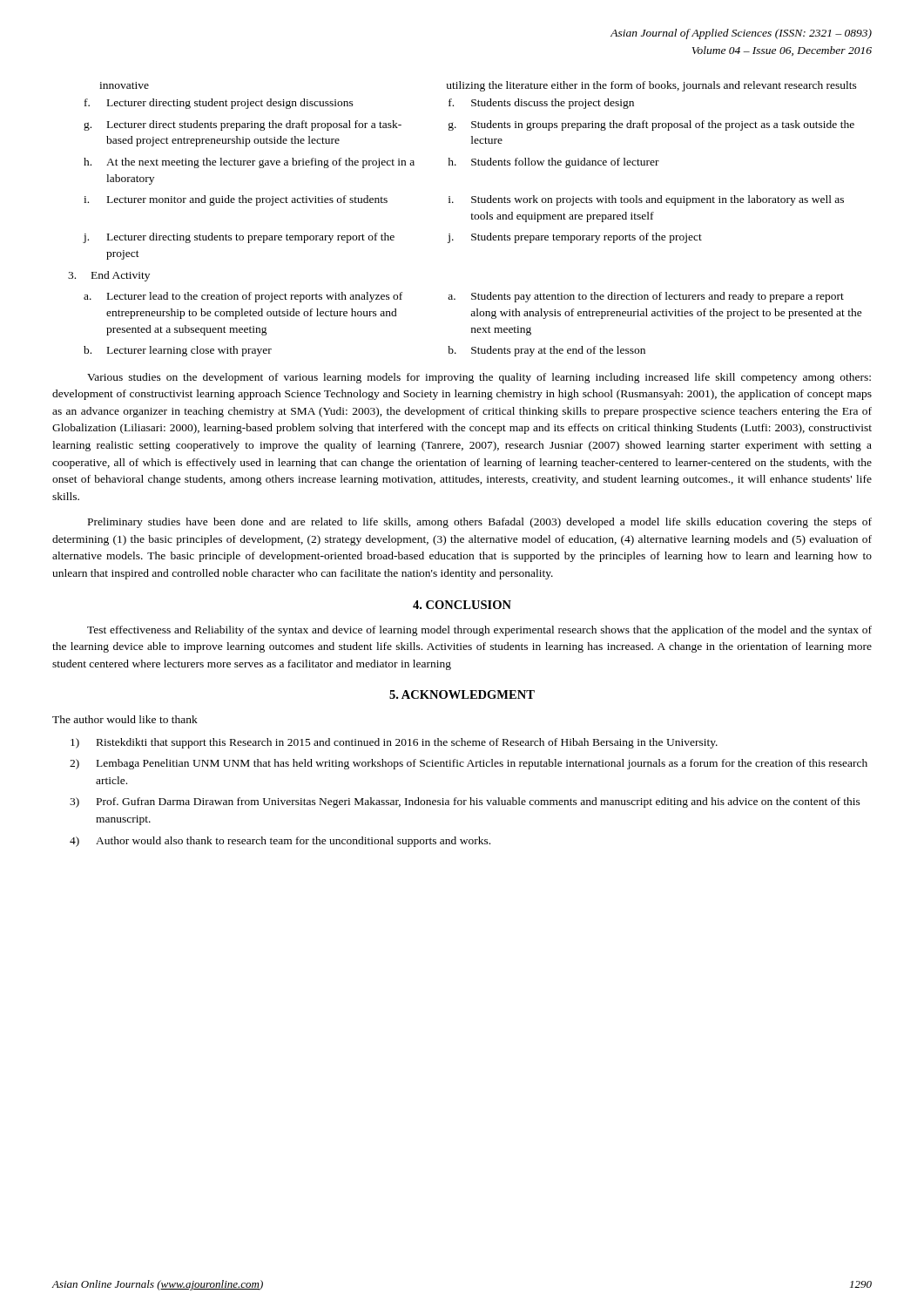The height and width of the screenshot is (1307, 924).
Task: Find the section header that reads "5. ACKNOWLEDGMENT"
Action: pos(462,695)
